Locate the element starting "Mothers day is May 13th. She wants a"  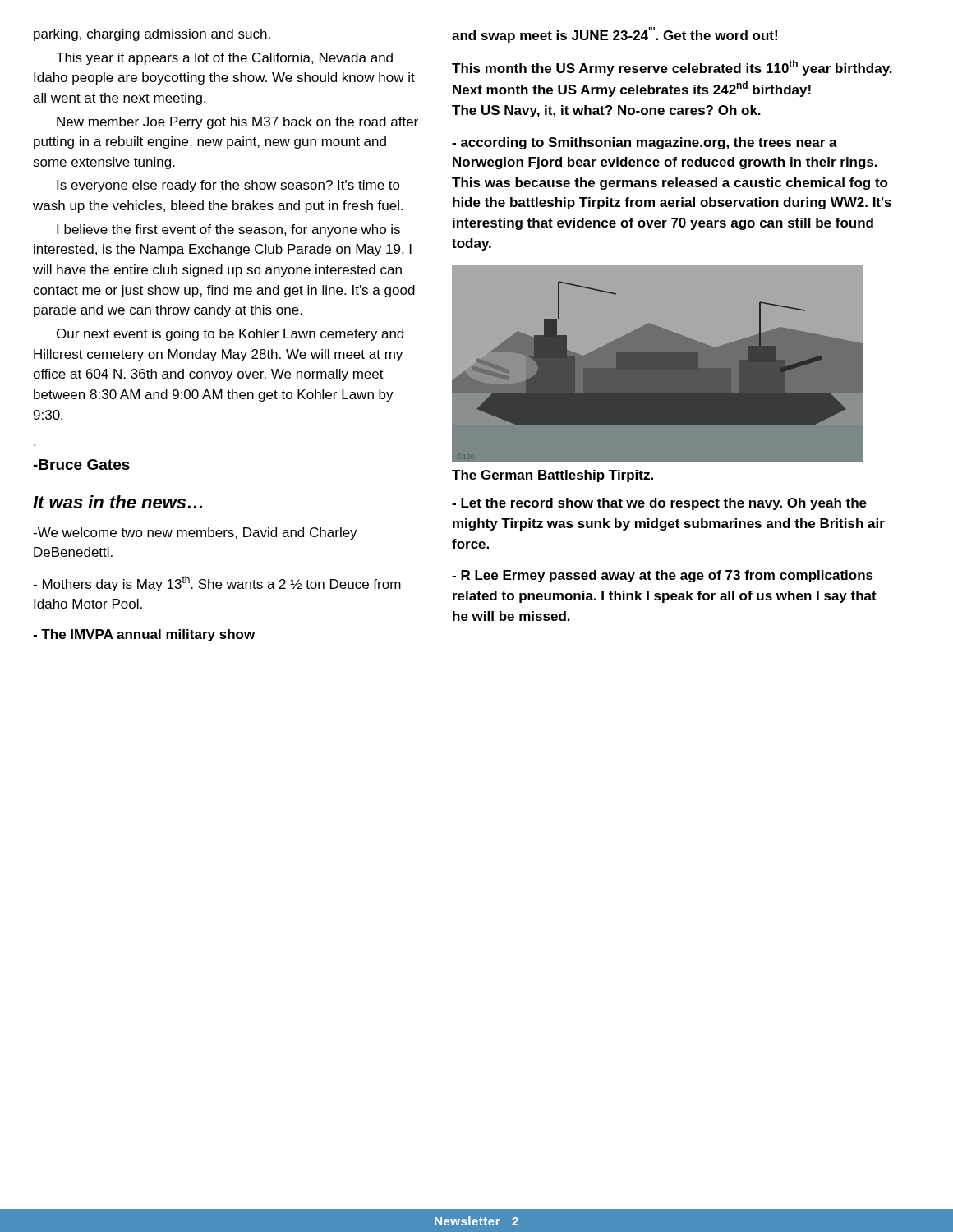217,593
